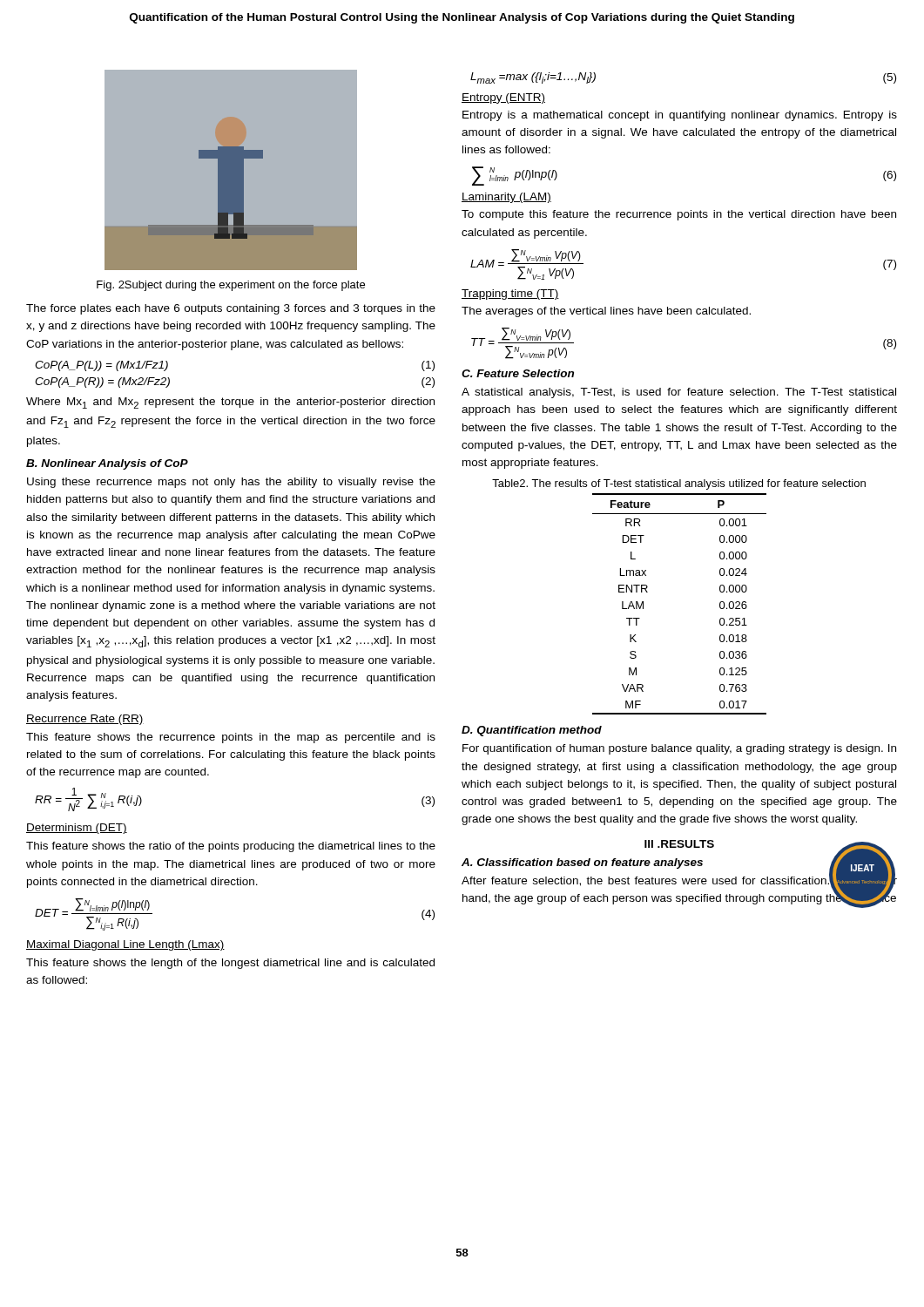Locate the text starting "Where Mx1 and Mx2 represent the torque"

231,421
